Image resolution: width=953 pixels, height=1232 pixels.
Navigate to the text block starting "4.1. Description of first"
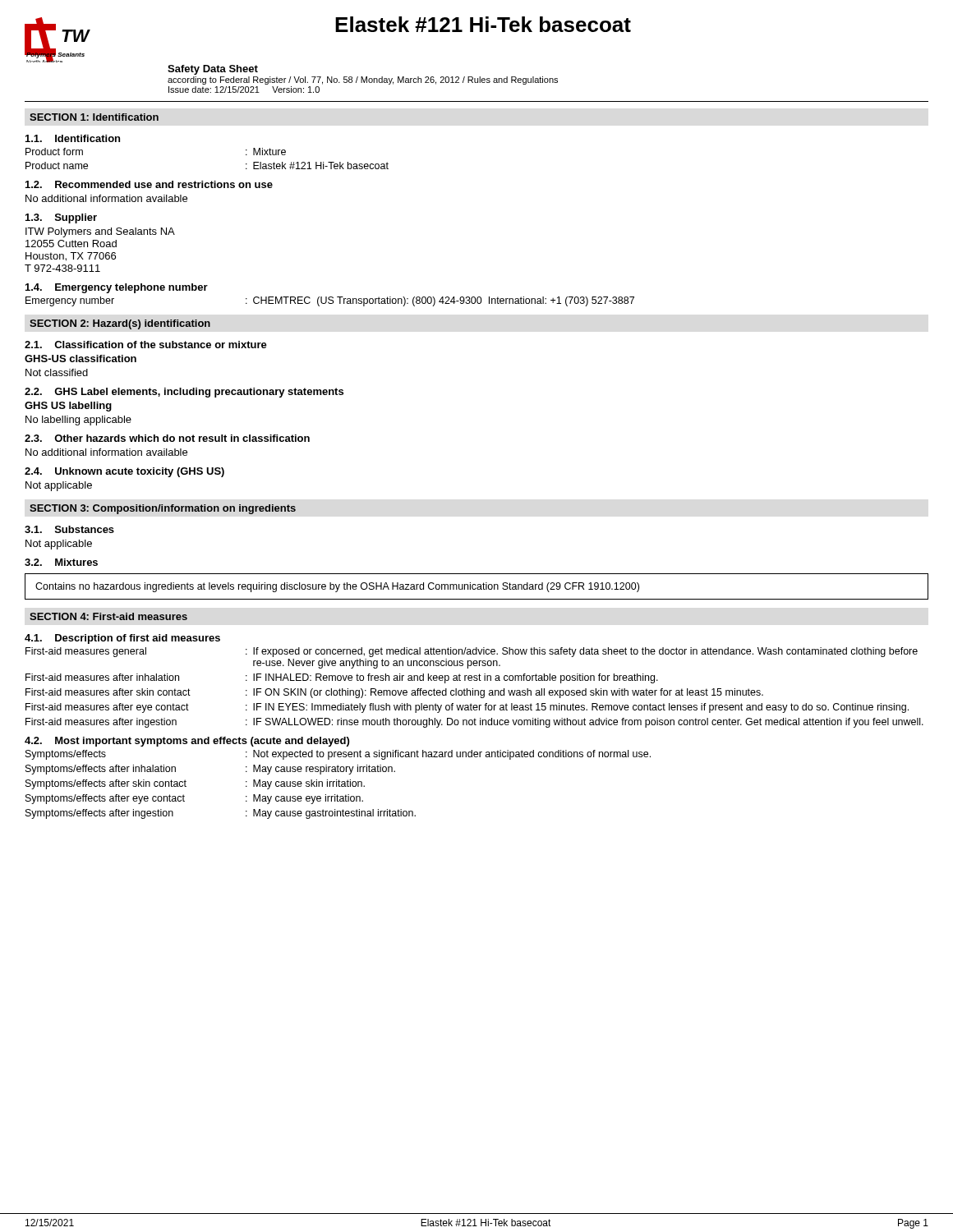click(123, 638)
